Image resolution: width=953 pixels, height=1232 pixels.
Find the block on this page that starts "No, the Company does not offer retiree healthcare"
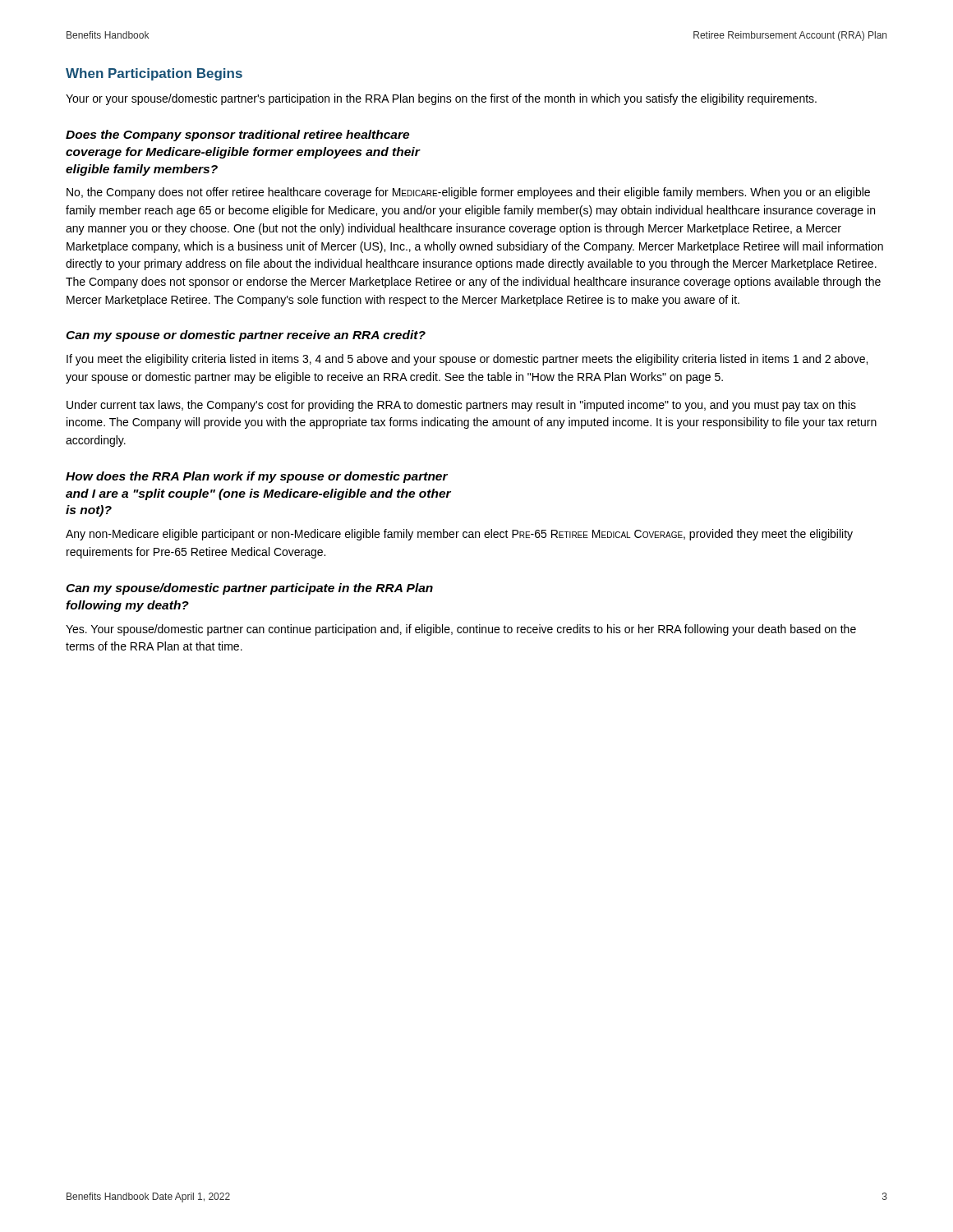(x=476, y=247)
